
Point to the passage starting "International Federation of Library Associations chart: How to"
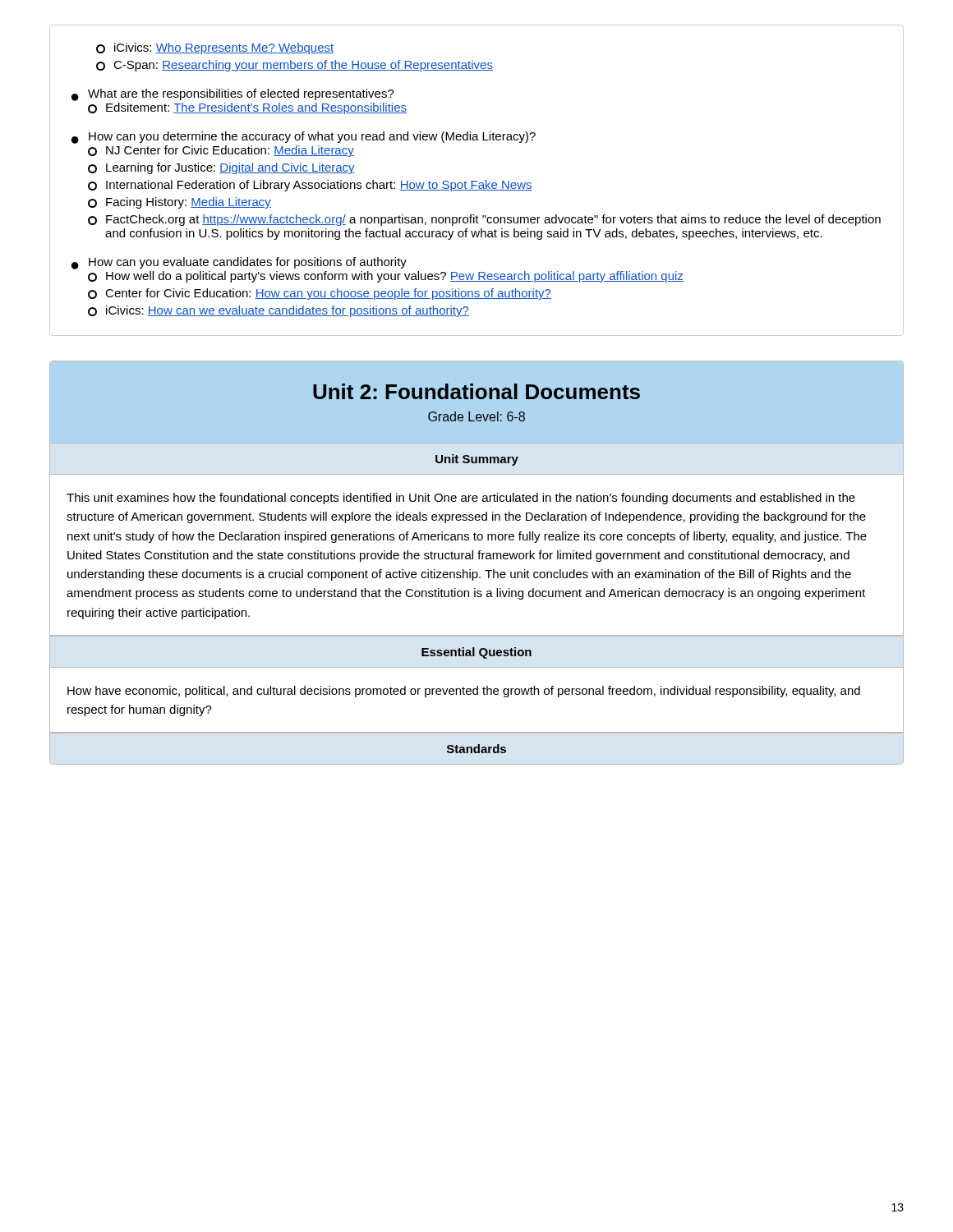(319, 184)
